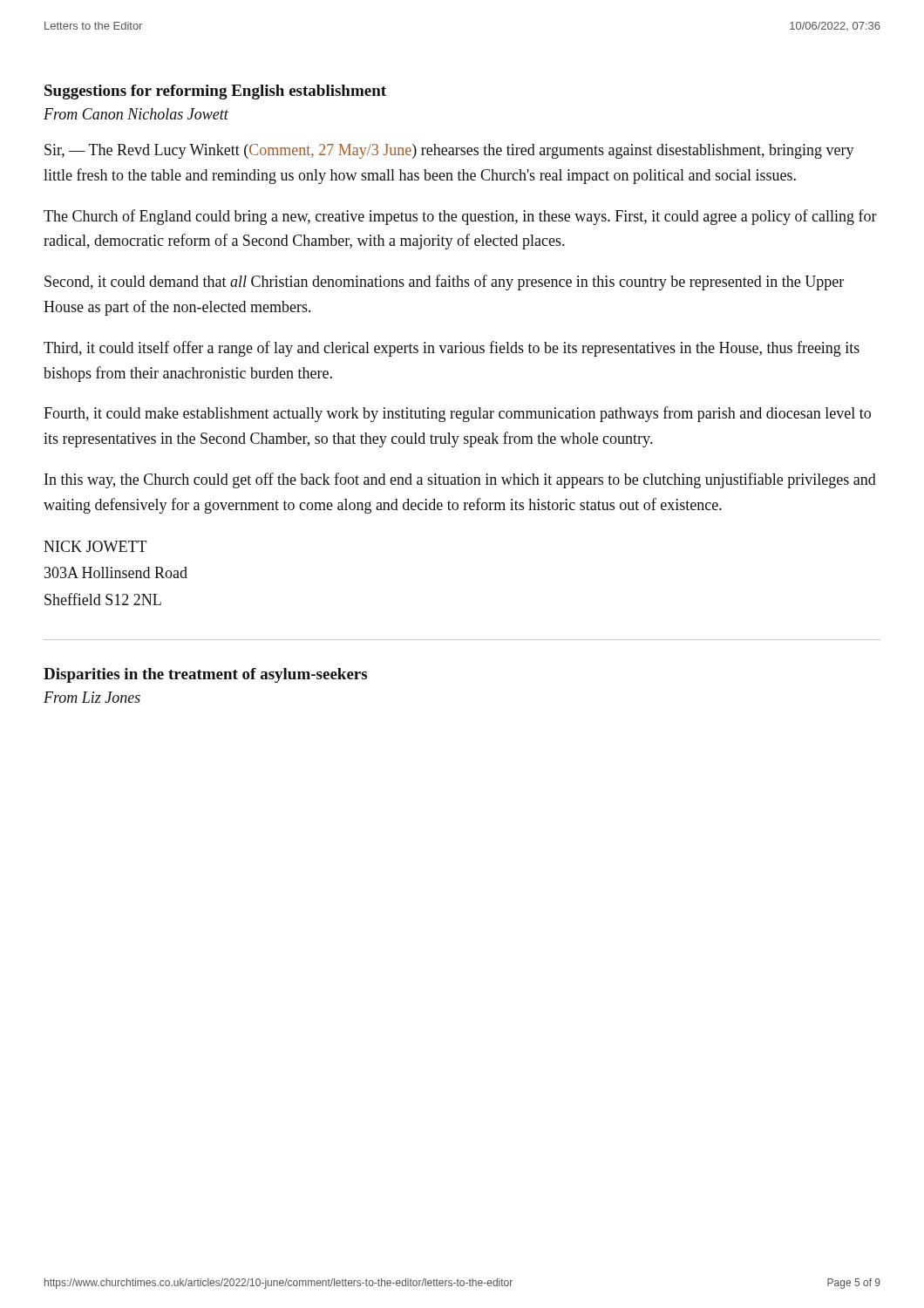Find the region starting "Sir, — The Revd Lucy"
Viewport: 924px width, 1308px height.
449,163
